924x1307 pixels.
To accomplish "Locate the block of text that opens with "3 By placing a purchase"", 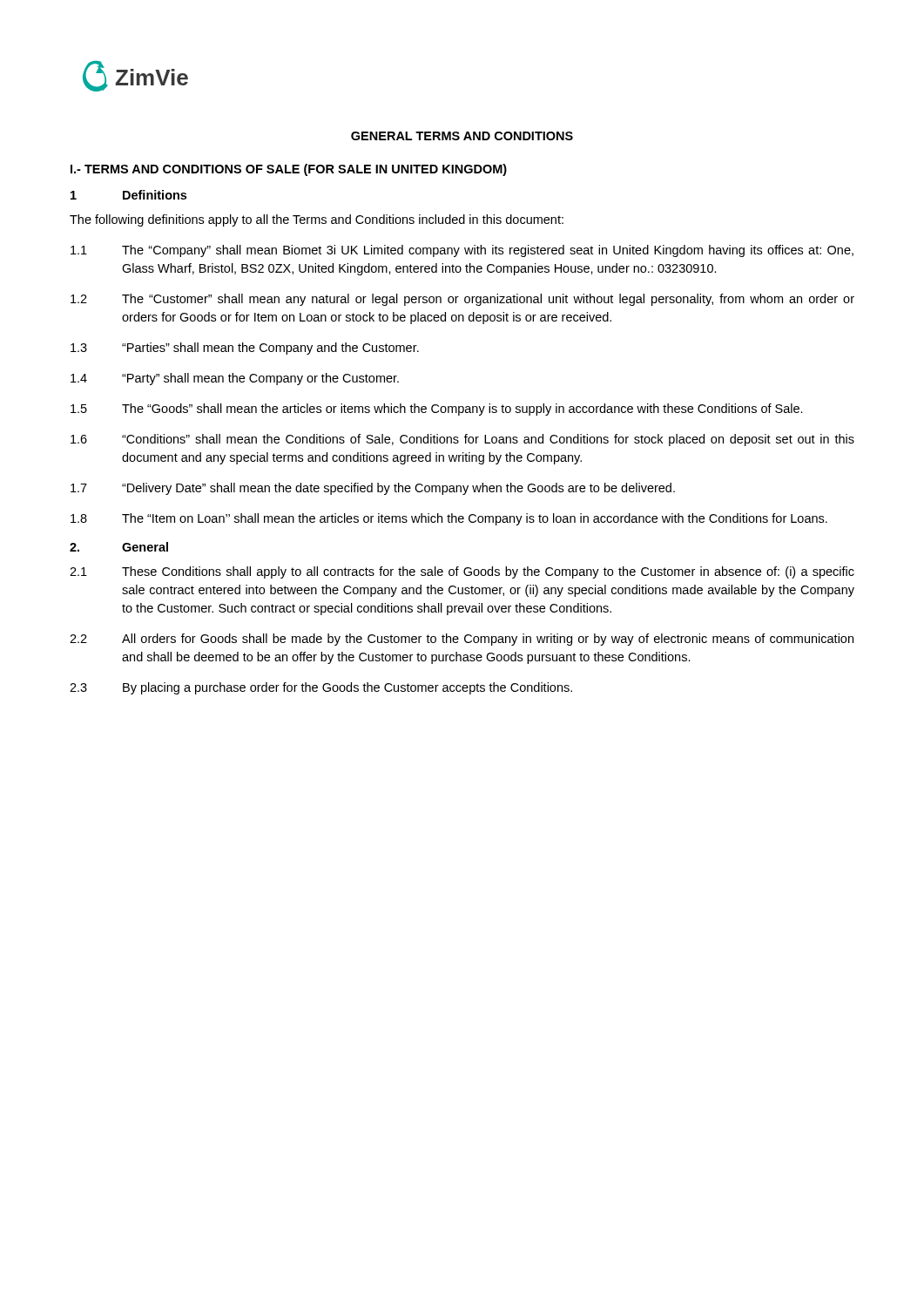I will click(462, 688).
